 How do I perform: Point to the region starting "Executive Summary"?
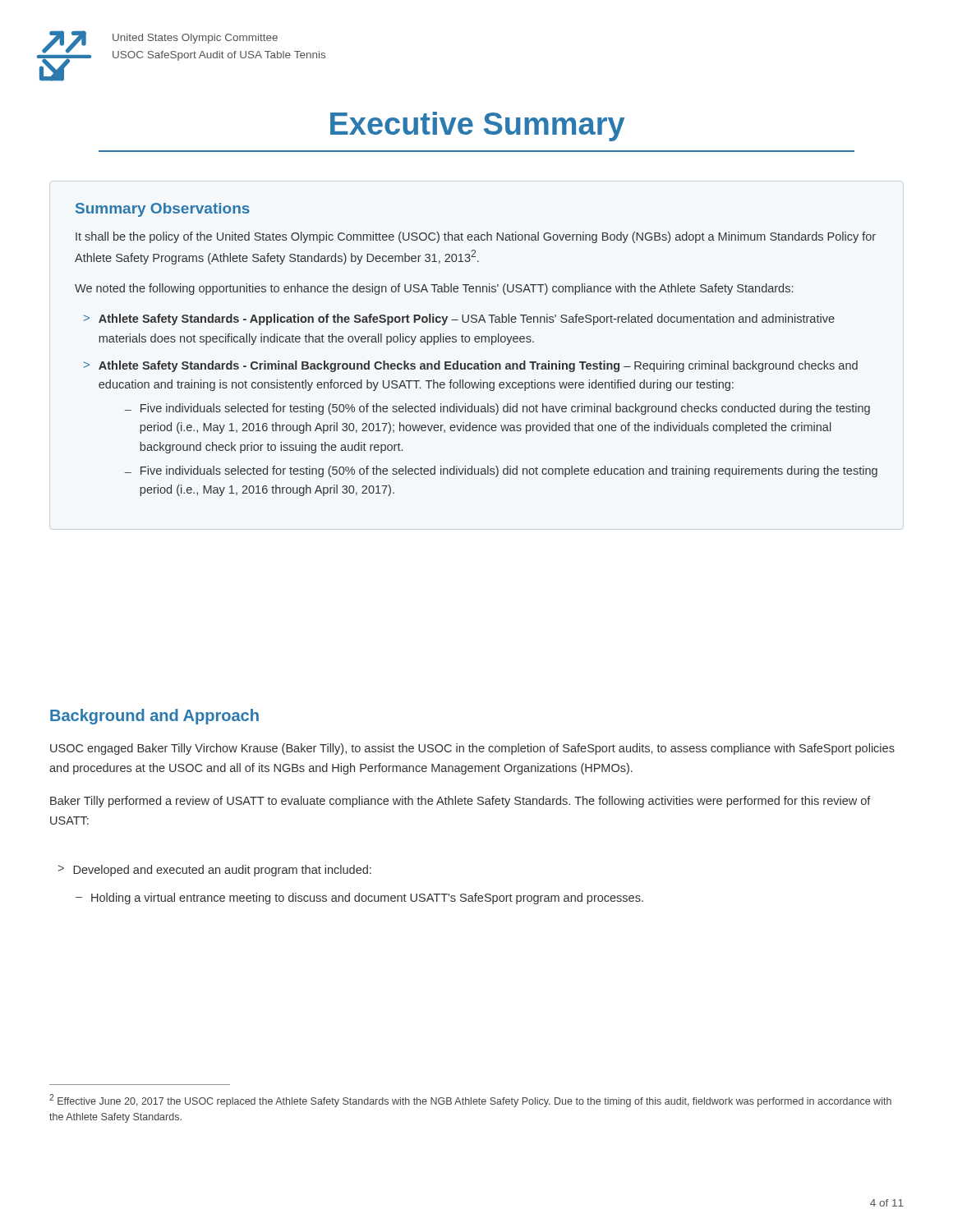click(x=476, y=129)
